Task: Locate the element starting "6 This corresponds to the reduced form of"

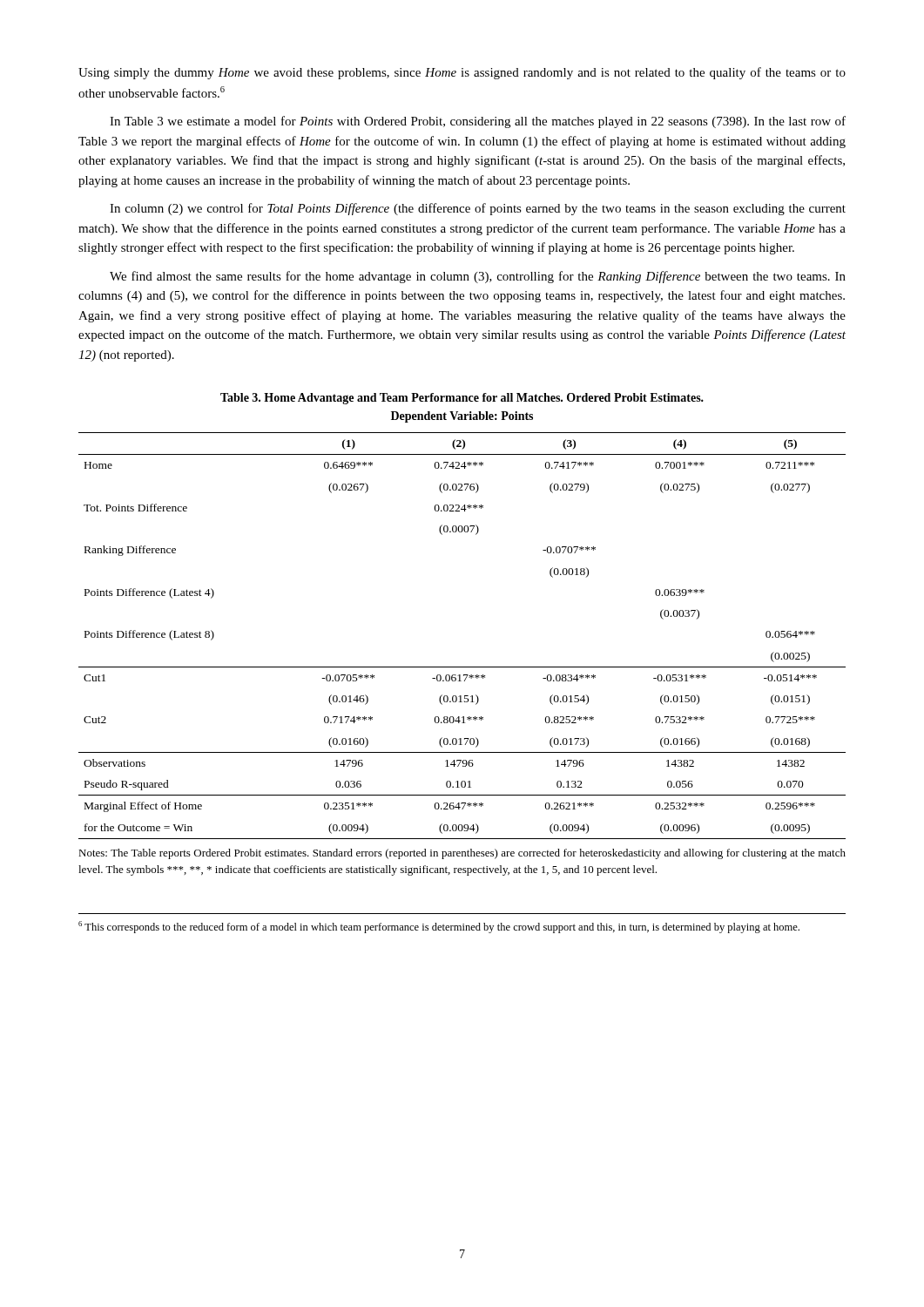Action: coord(439,926)
